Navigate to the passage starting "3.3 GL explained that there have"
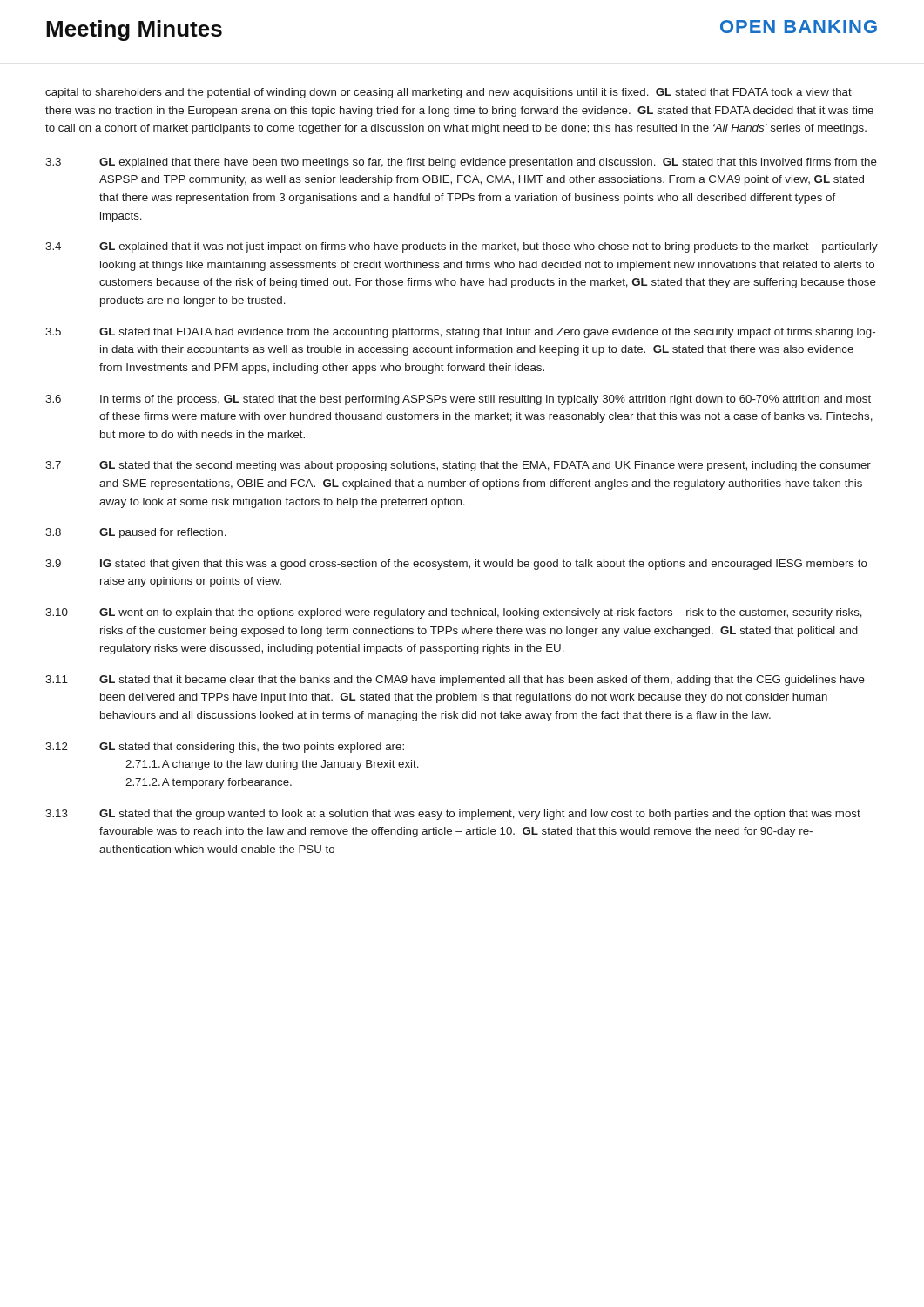The width and height of the screenshot is (924, 1307). [462, 189]
